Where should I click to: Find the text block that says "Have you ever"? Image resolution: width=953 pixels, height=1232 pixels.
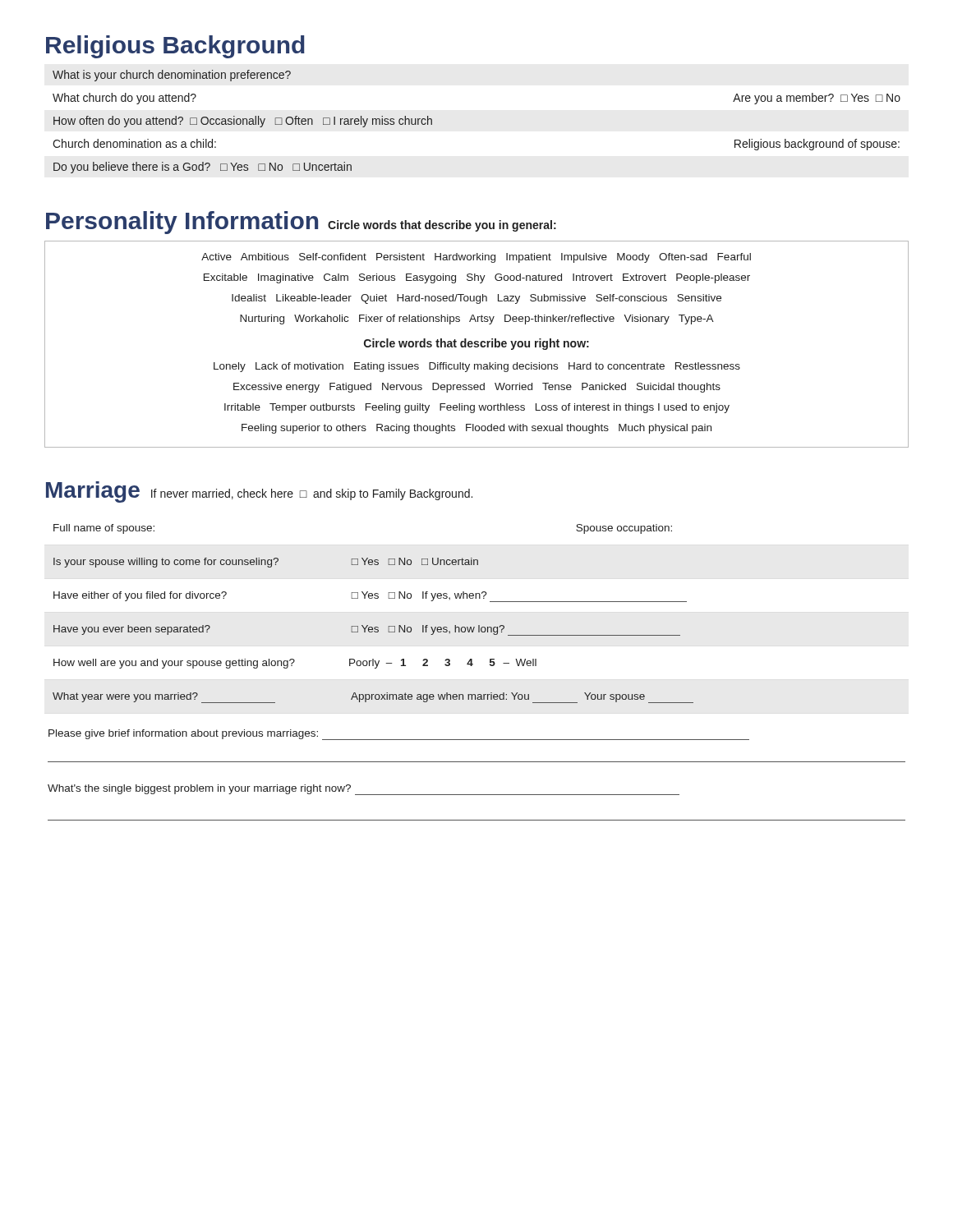[476, 629]
